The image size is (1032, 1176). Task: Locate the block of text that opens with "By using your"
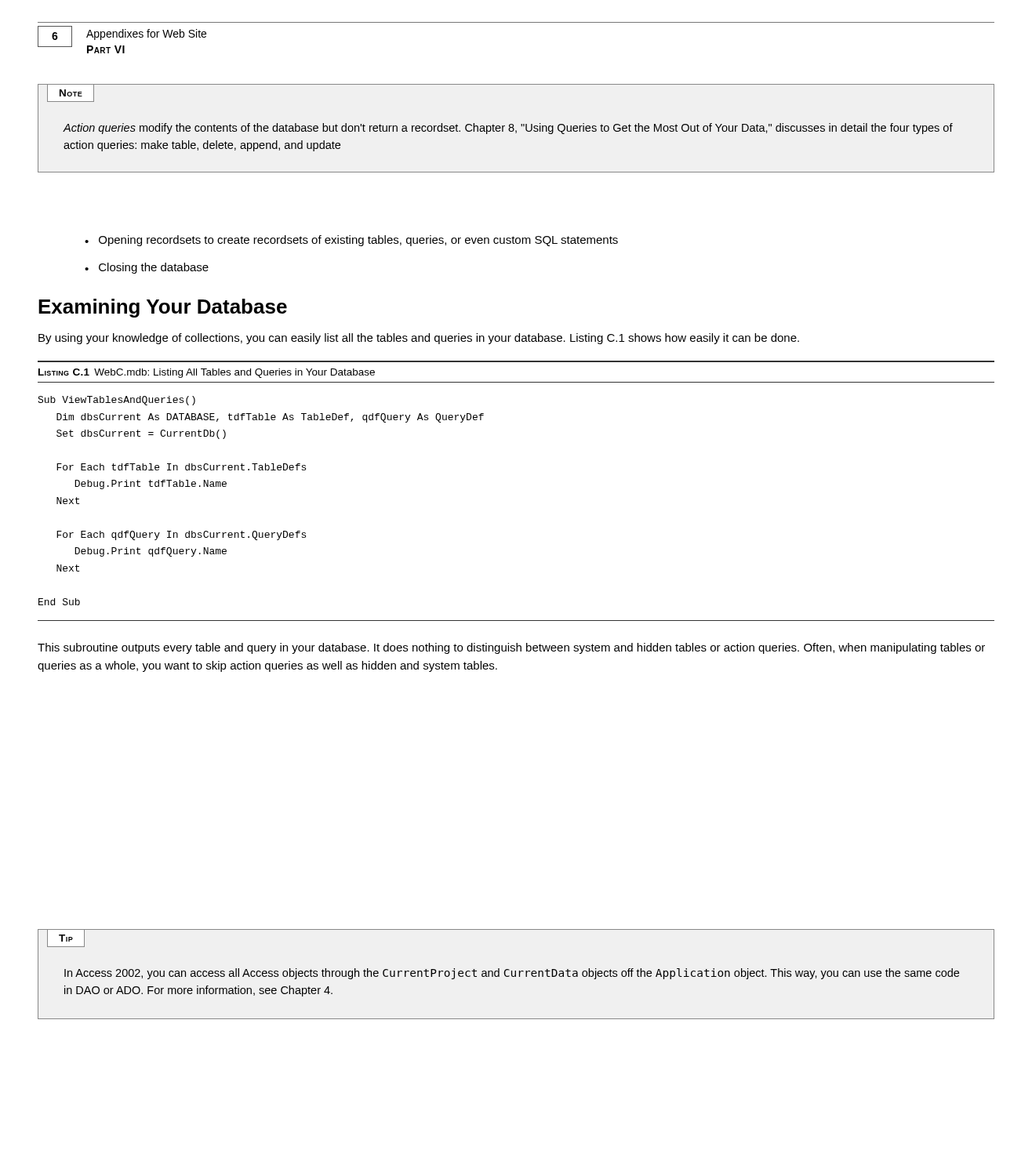(x=419, y=338)
